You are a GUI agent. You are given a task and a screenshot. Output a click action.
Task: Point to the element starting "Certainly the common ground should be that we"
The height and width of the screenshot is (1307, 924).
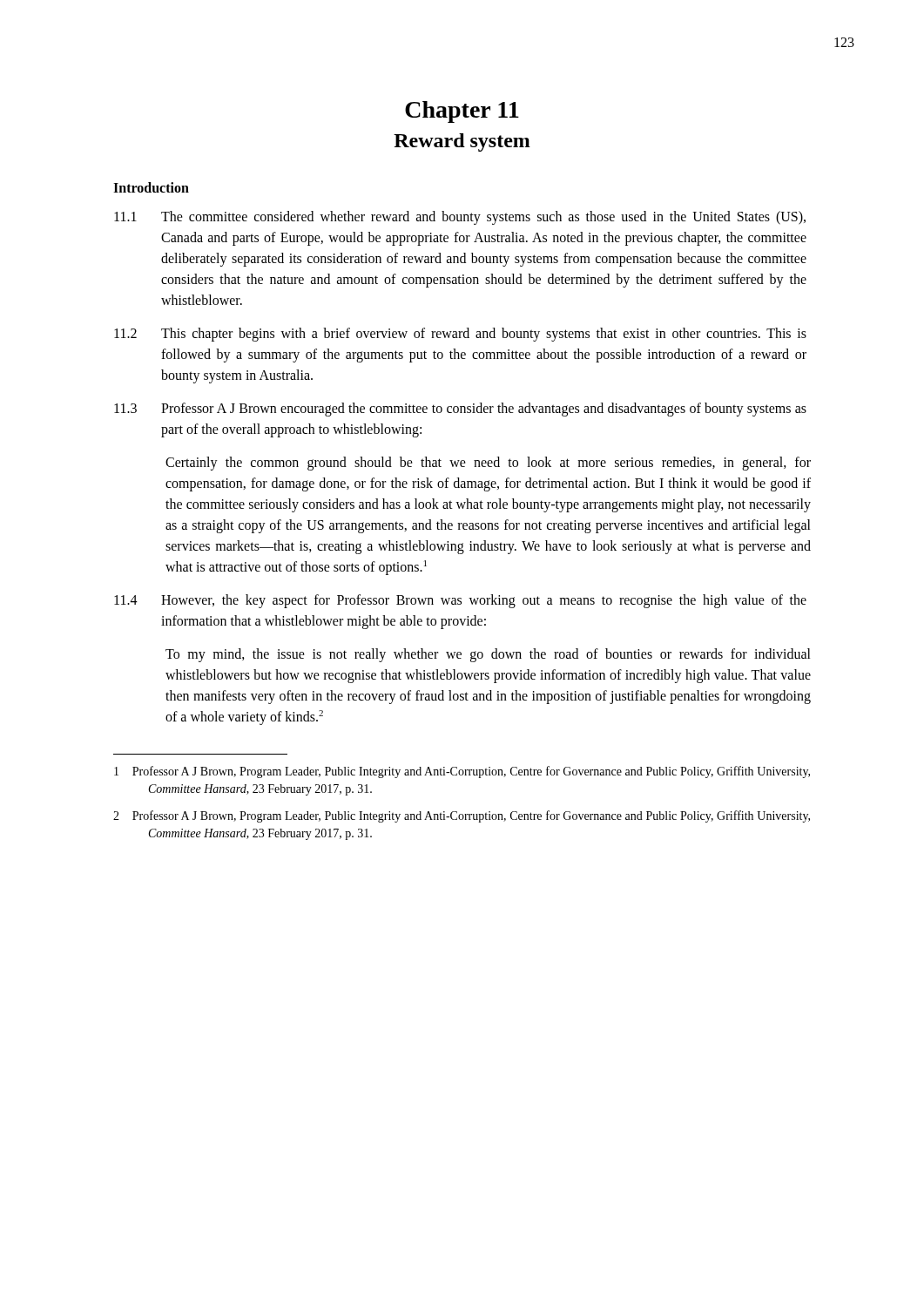[488, 515]
